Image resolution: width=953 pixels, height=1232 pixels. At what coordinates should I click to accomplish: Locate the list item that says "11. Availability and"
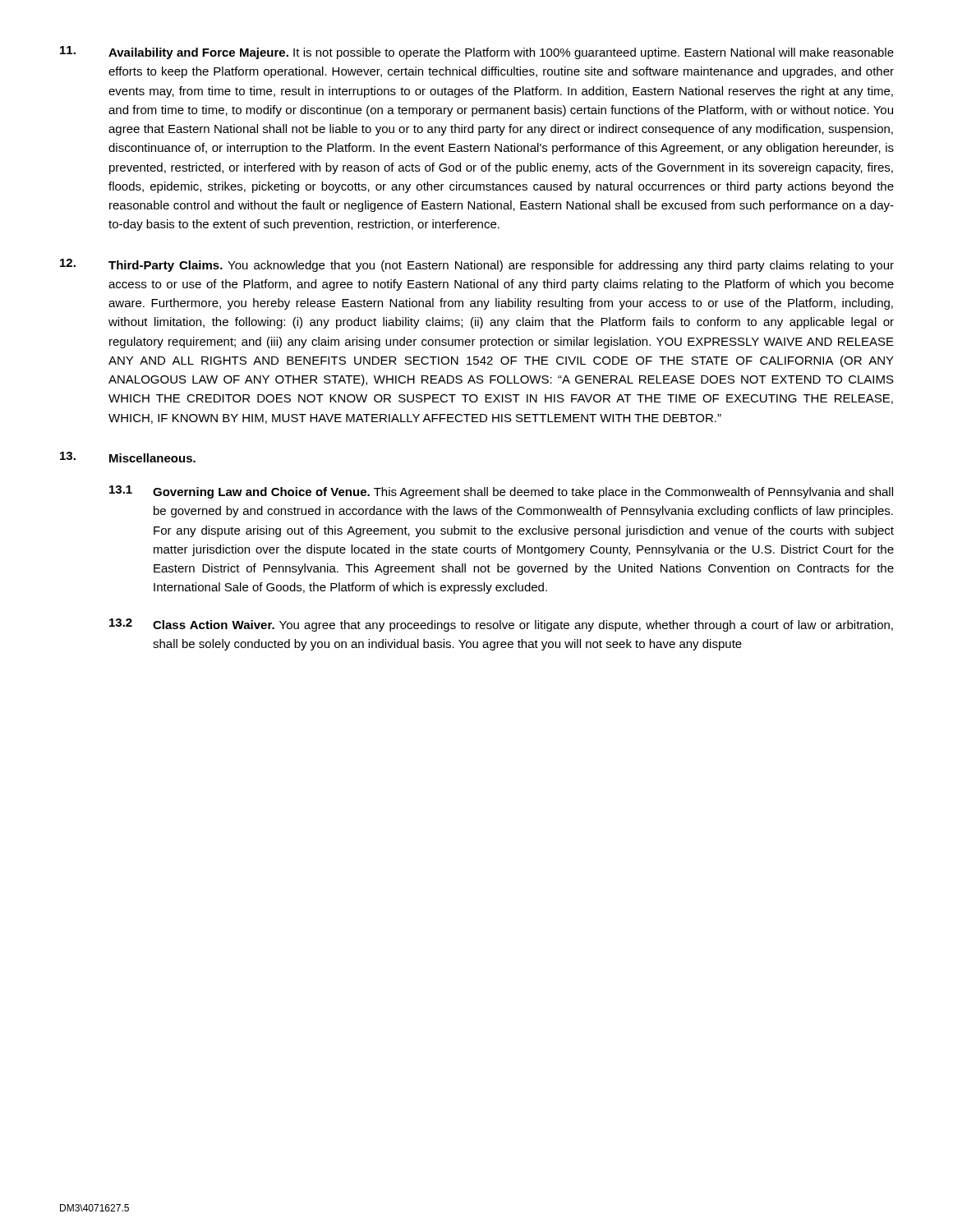coord(476,138)
